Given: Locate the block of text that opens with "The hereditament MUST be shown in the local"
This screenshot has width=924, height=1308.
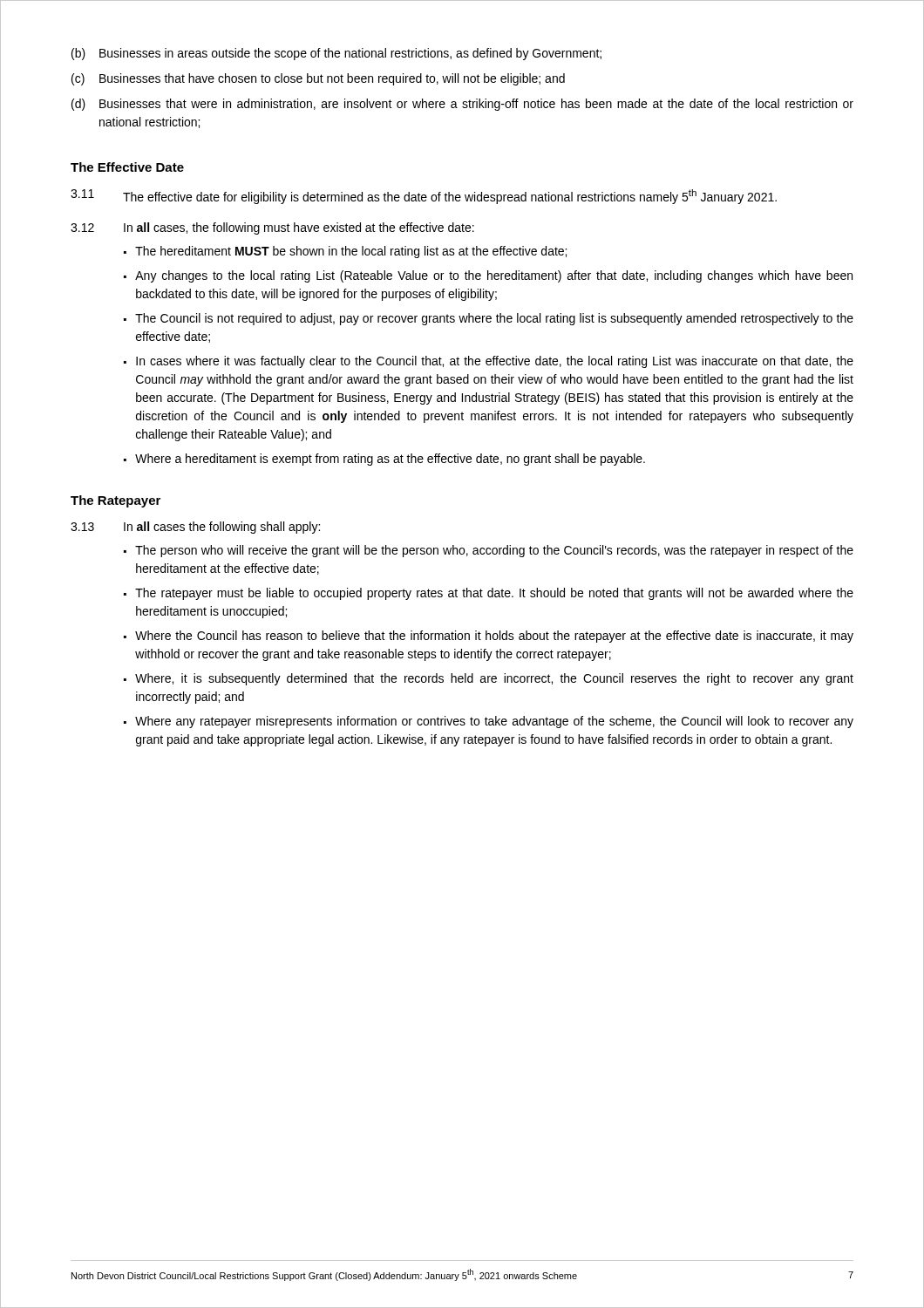Looking at the screenshot, I should [x=494, y=251].
